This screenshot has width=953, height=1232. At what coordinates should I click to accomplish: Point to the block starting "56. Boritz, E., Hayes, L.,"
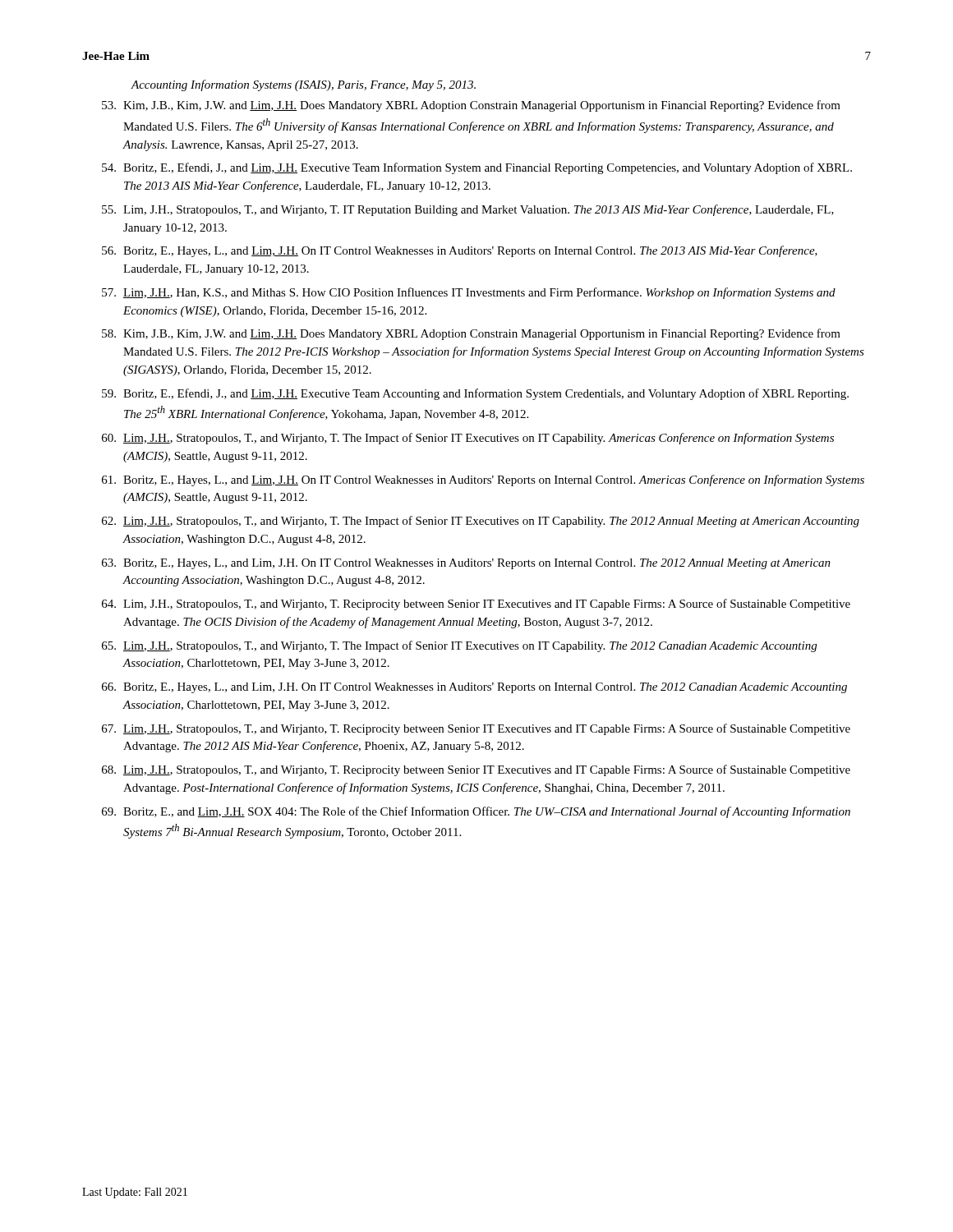click(476, 260)
